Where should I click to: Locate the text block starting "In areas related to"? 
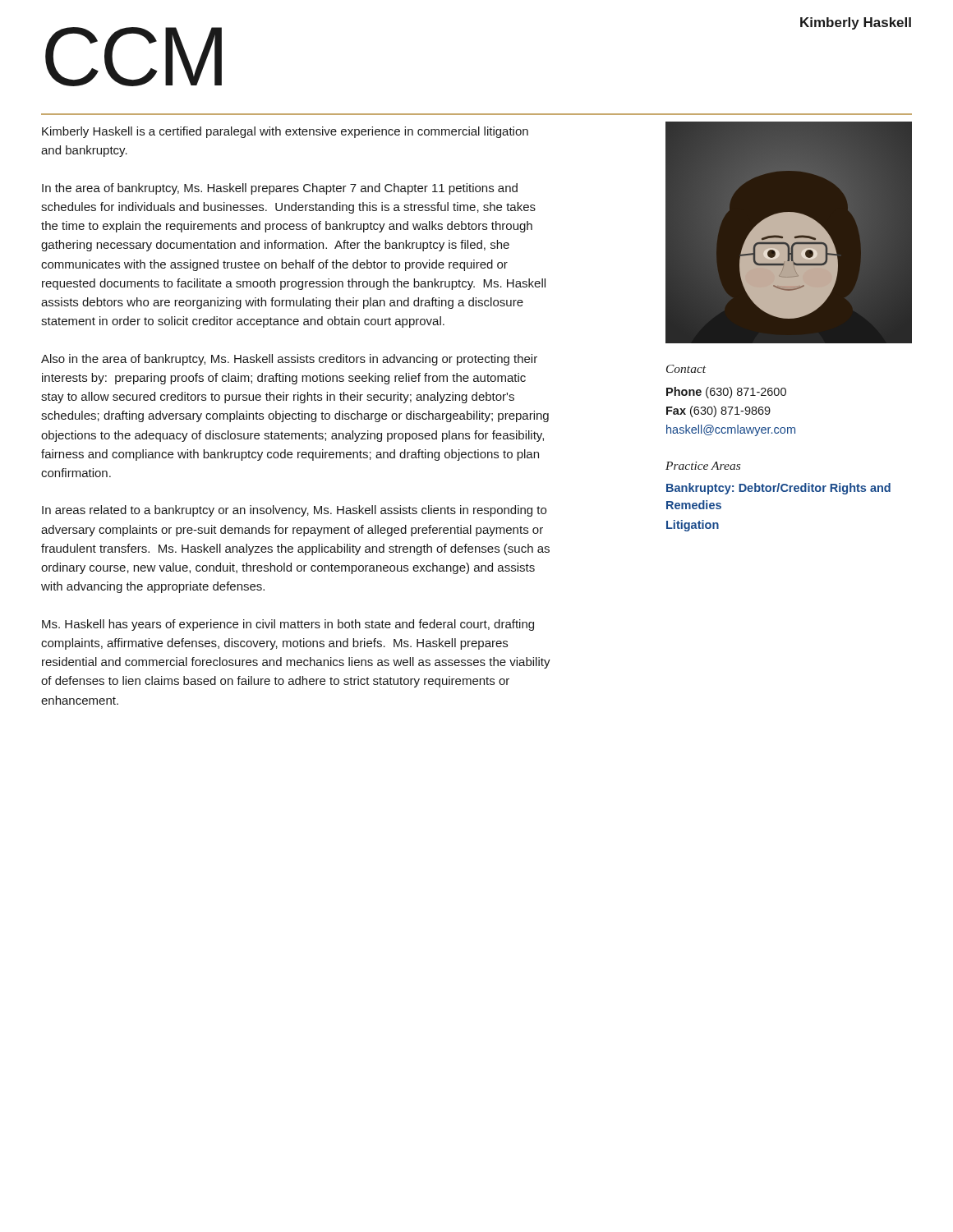[296, 548]
